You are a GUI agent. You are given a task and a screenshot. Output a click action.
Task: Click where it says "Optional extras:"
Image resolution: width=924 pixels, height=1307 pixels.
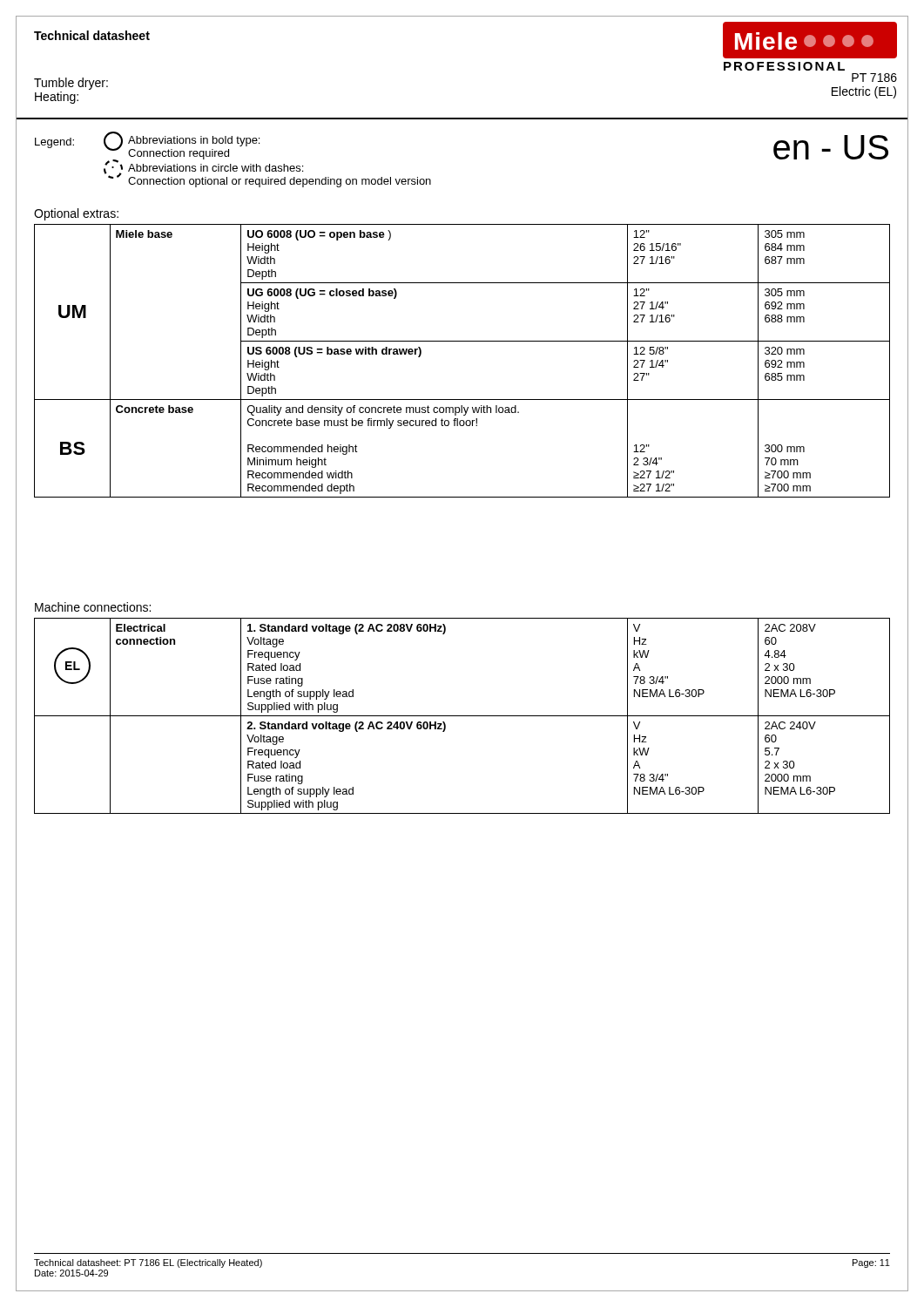(x=77, y=213)
